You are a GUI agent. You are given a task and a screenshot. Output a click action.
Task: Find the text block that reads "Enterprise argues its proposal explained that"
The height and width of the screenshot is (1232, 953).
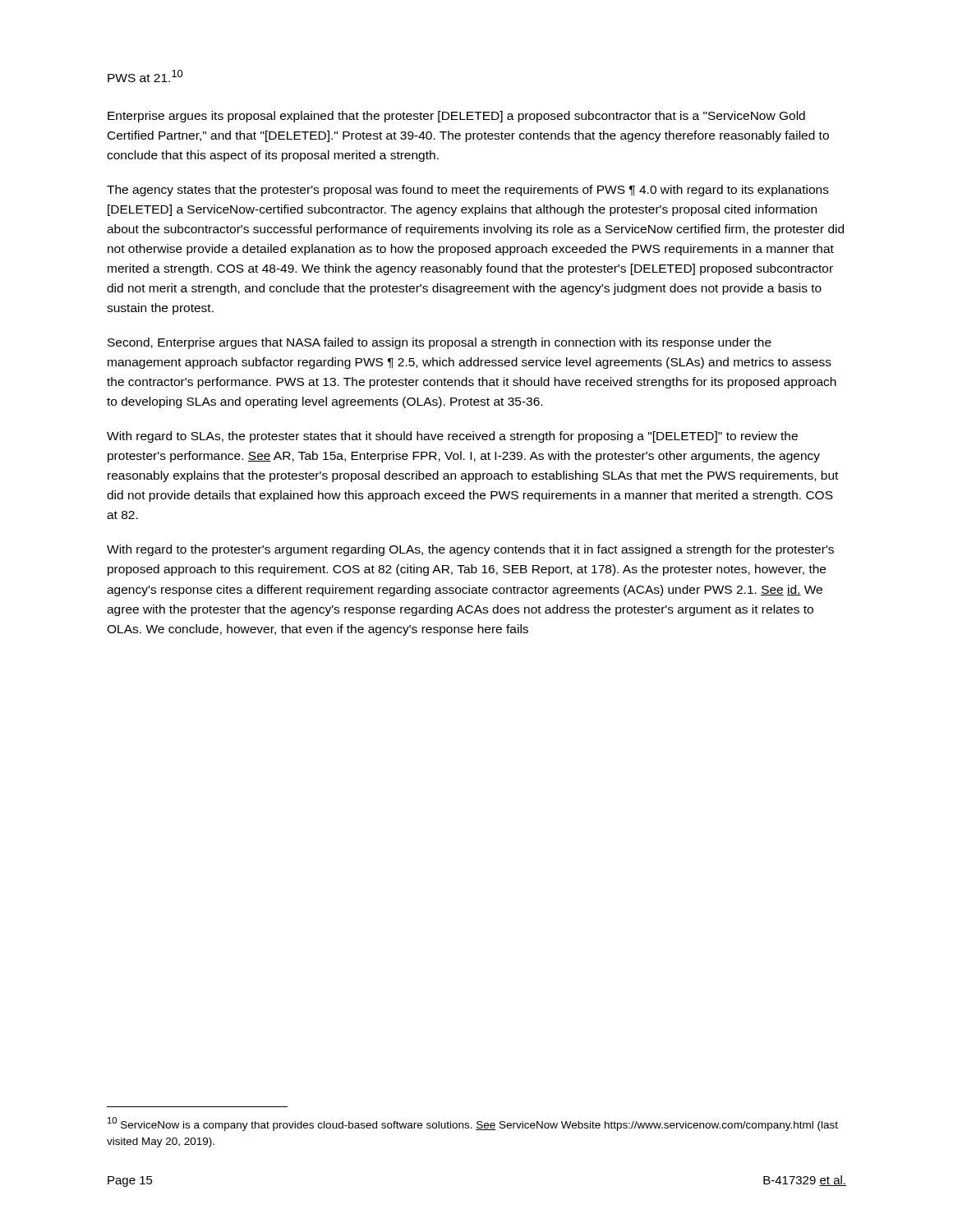click(x=468, y=135)
